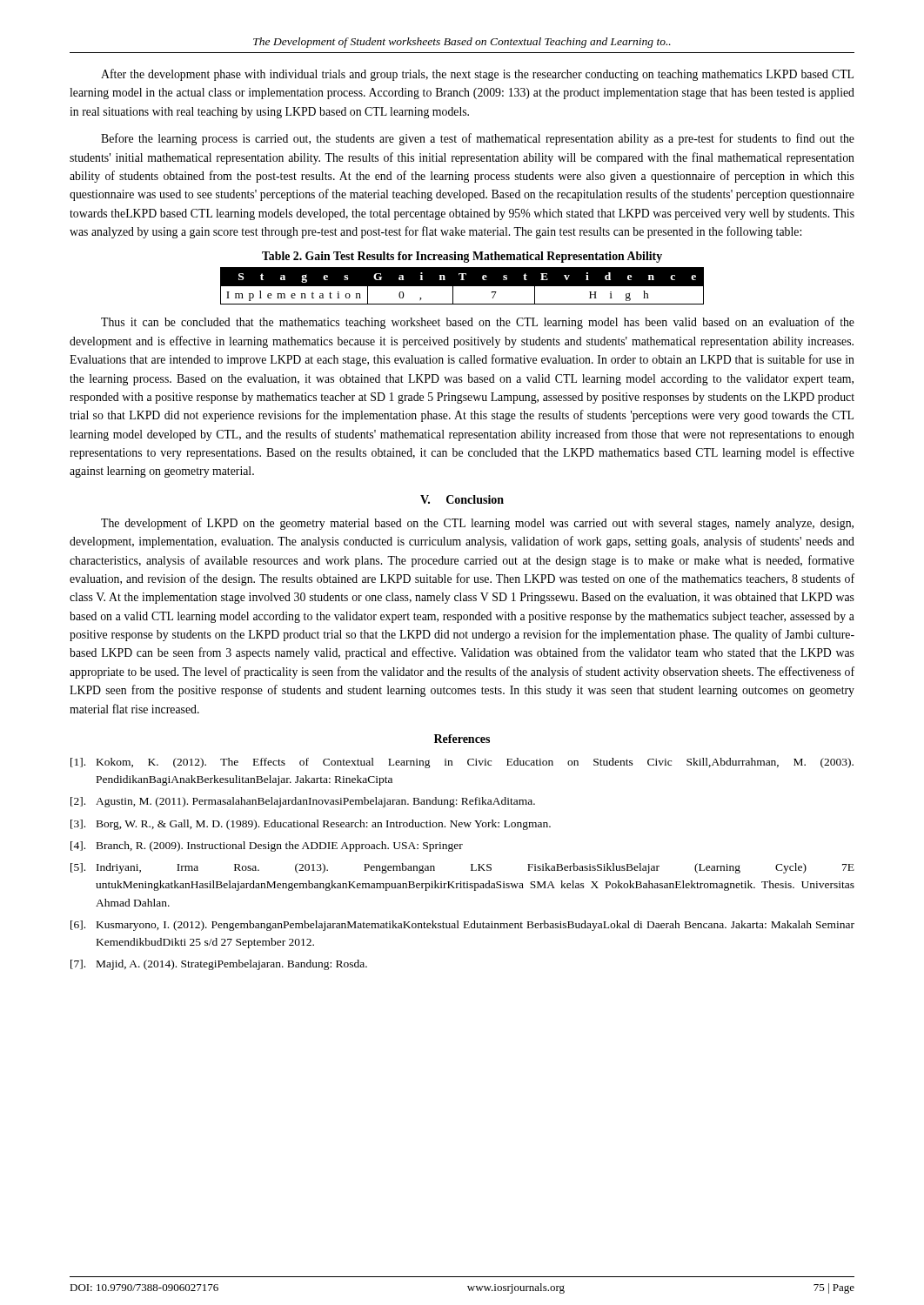Click on the table containing "H i g"

pyautogui.click(x=462, y=286)
